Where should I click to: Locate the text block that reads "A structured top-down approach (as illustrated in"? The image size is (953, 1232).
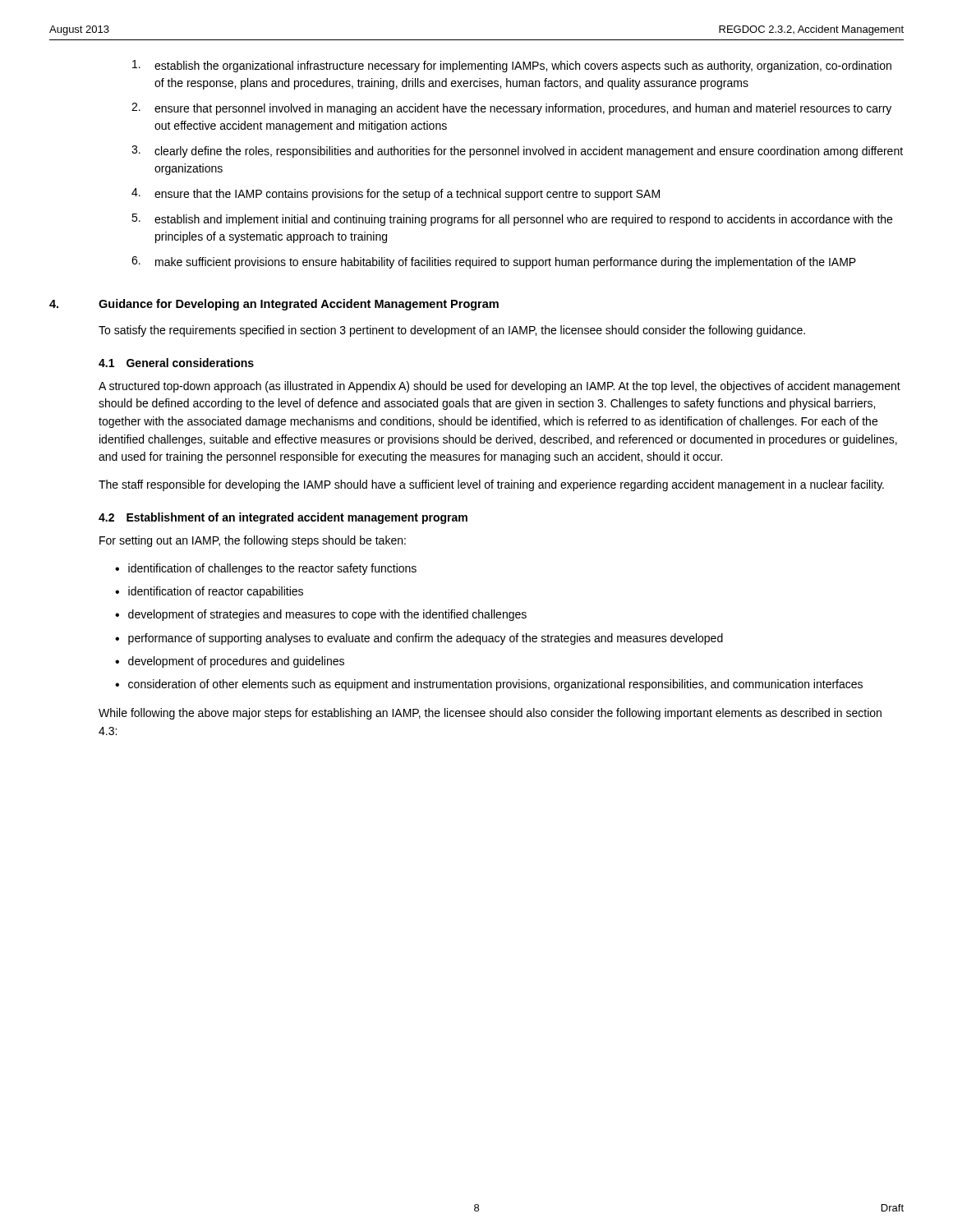click(501, 422)
